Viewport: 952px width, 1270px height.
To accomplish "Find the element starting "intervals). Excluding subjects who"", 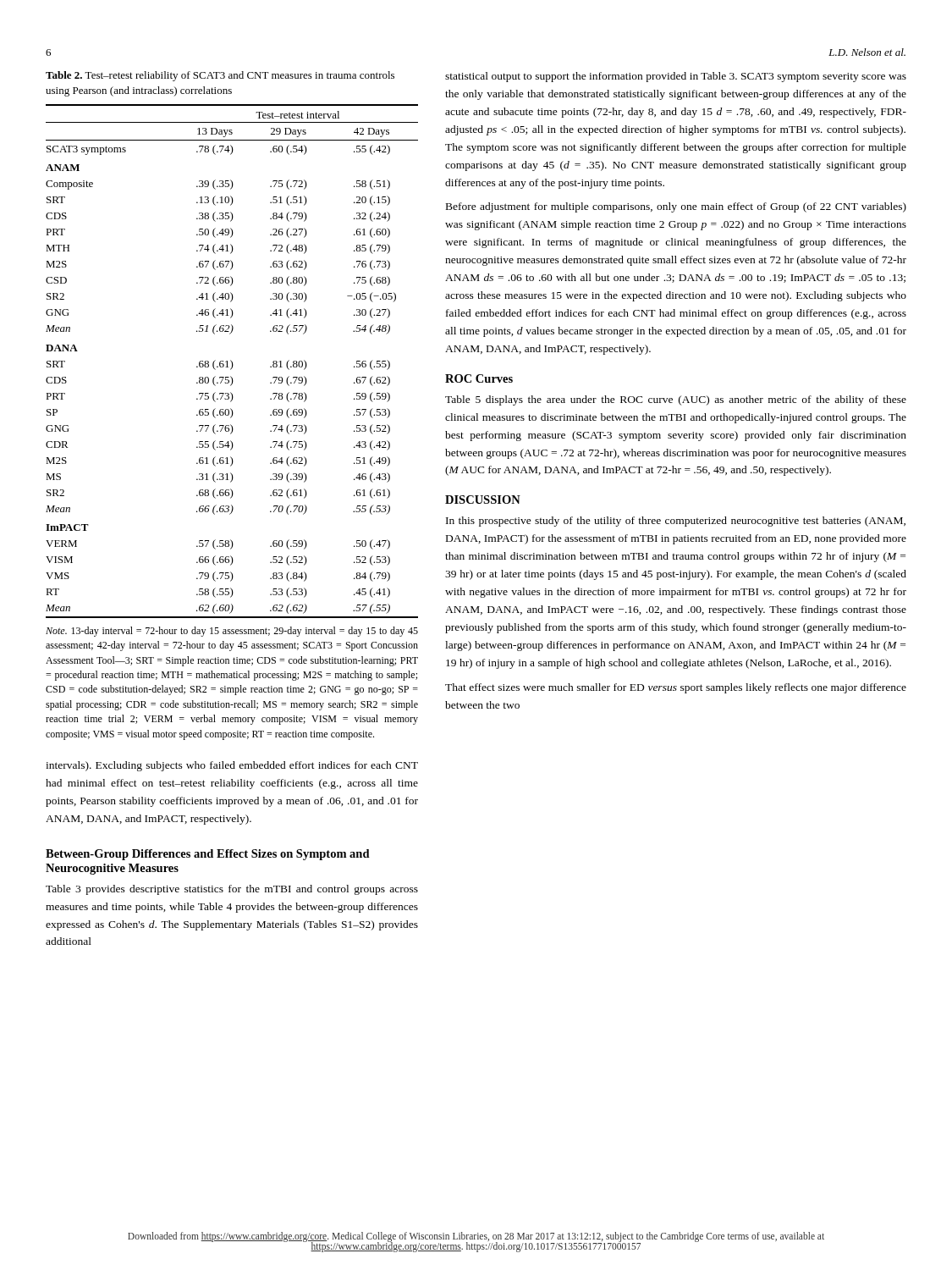I will click(x=232, y=792).
